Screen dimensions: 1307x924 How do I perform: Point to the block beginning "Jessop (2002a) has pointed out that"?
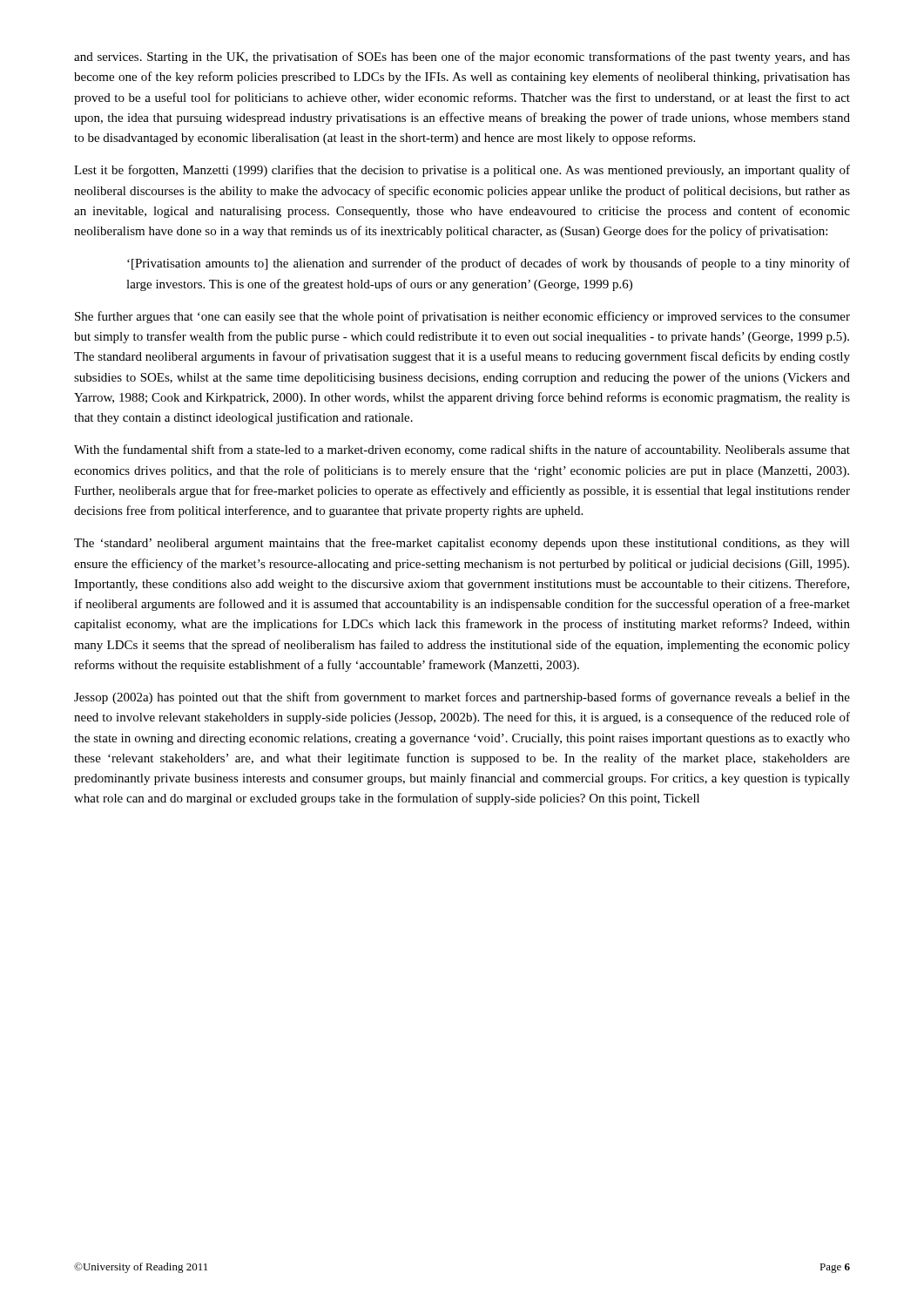click(x=462, y=748)
